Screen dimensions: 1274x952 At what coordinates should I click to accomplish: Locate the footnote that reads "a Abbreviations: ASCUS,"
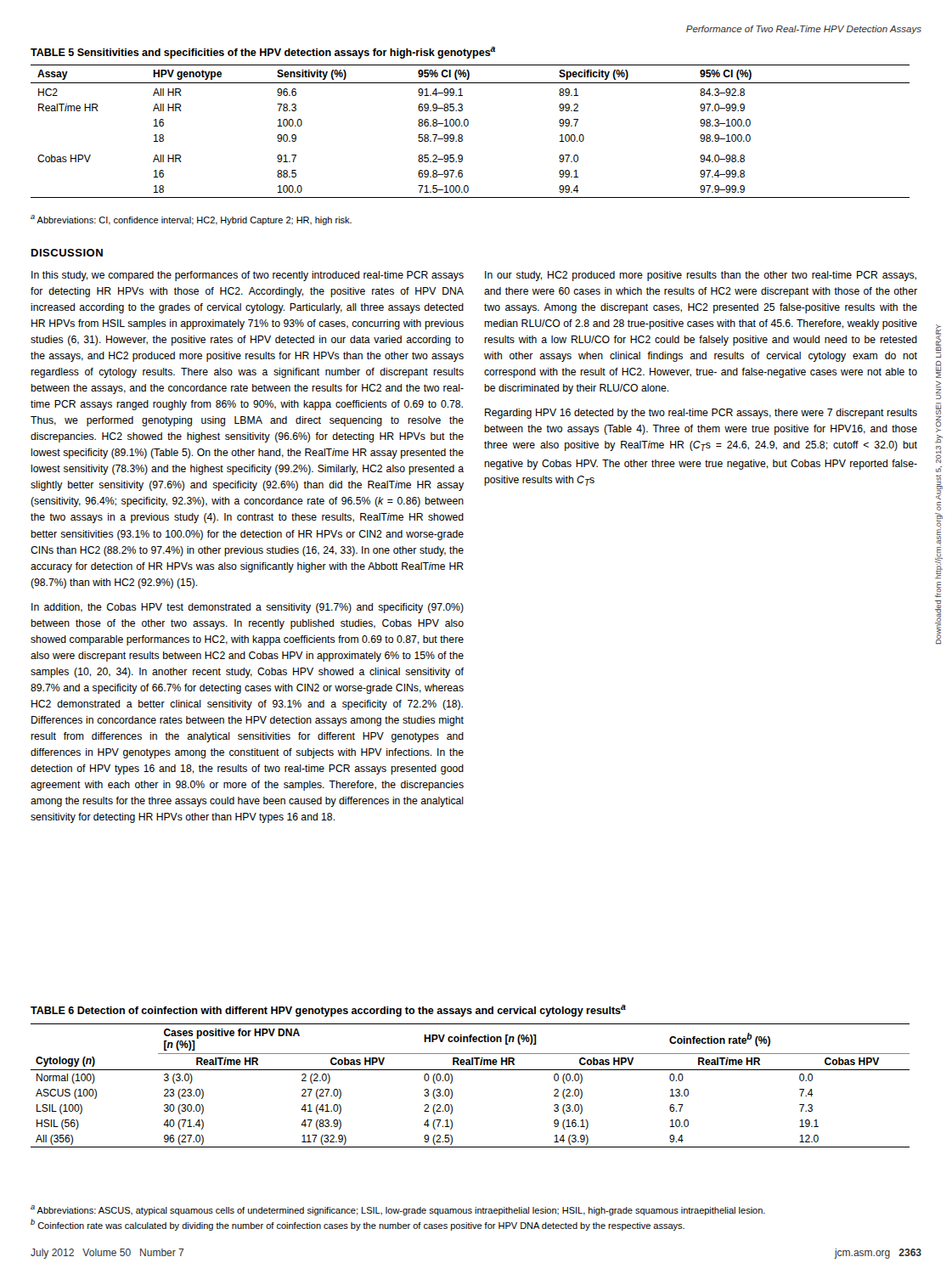398,1217
